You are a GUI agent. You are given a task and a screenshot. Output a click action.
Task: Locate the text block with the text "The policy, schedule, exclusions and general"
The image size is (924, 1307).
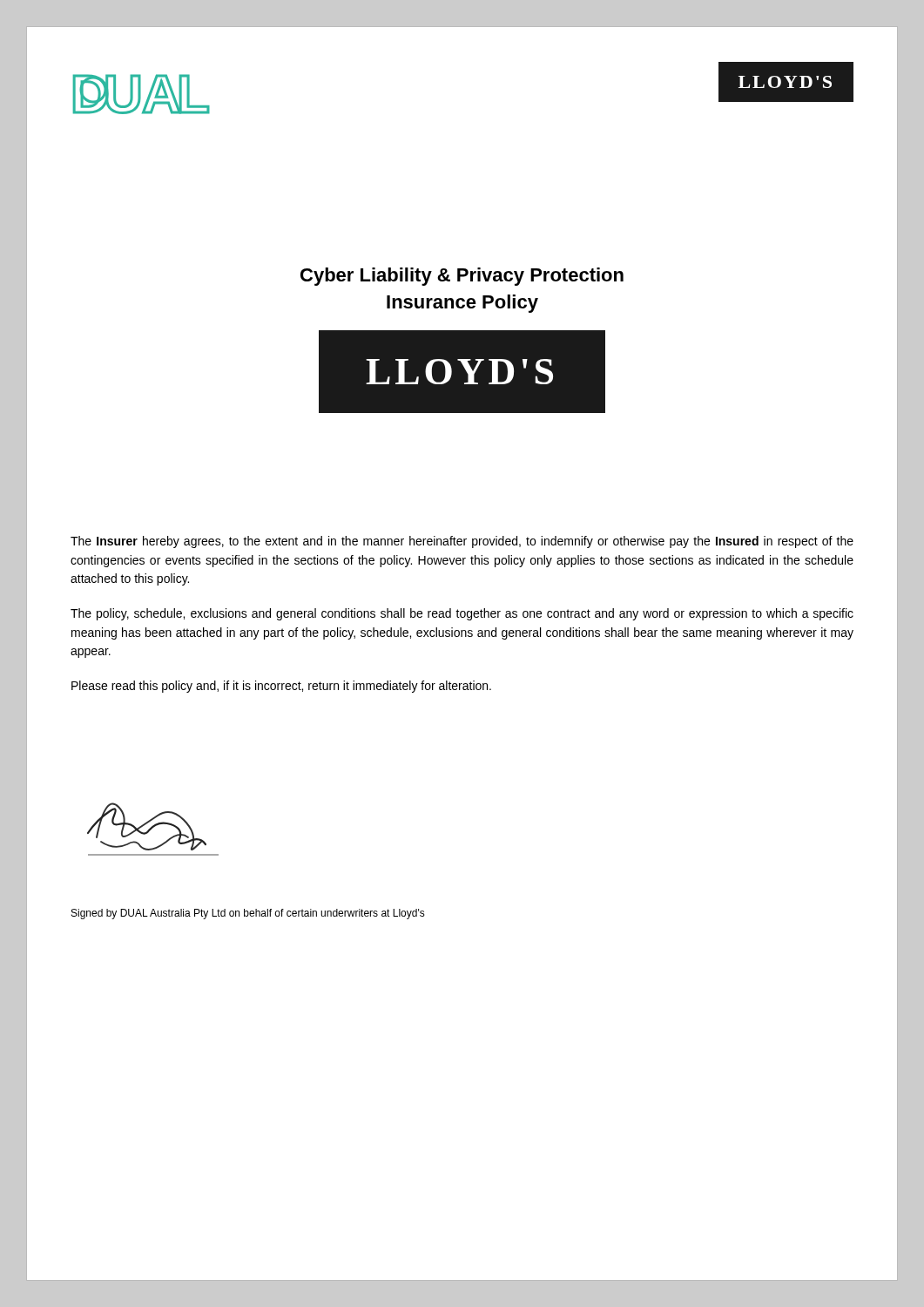point(462,632)
